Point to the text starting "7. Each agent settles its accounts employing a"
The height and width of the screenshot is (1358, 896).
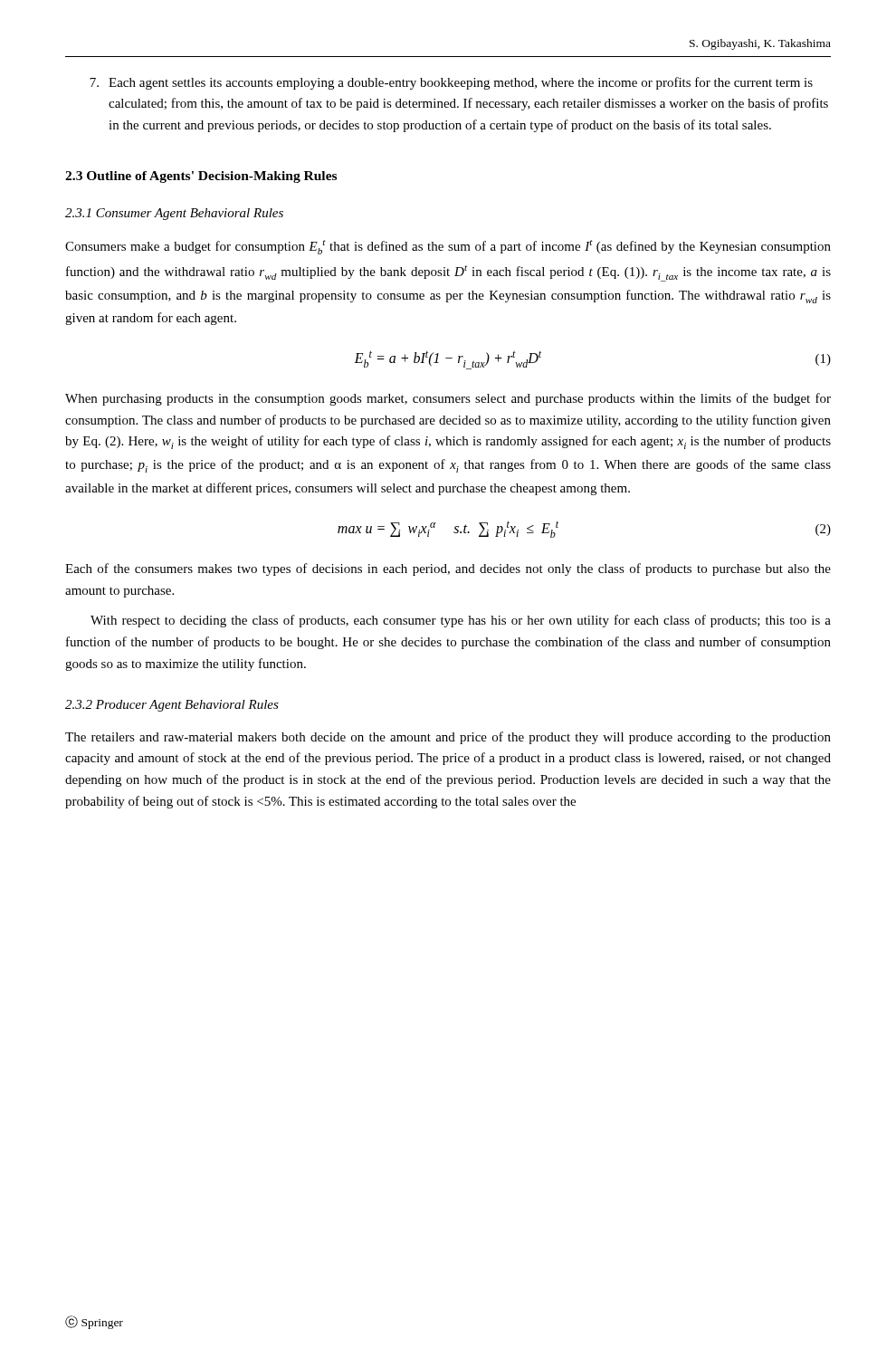[x=448, y=104]
